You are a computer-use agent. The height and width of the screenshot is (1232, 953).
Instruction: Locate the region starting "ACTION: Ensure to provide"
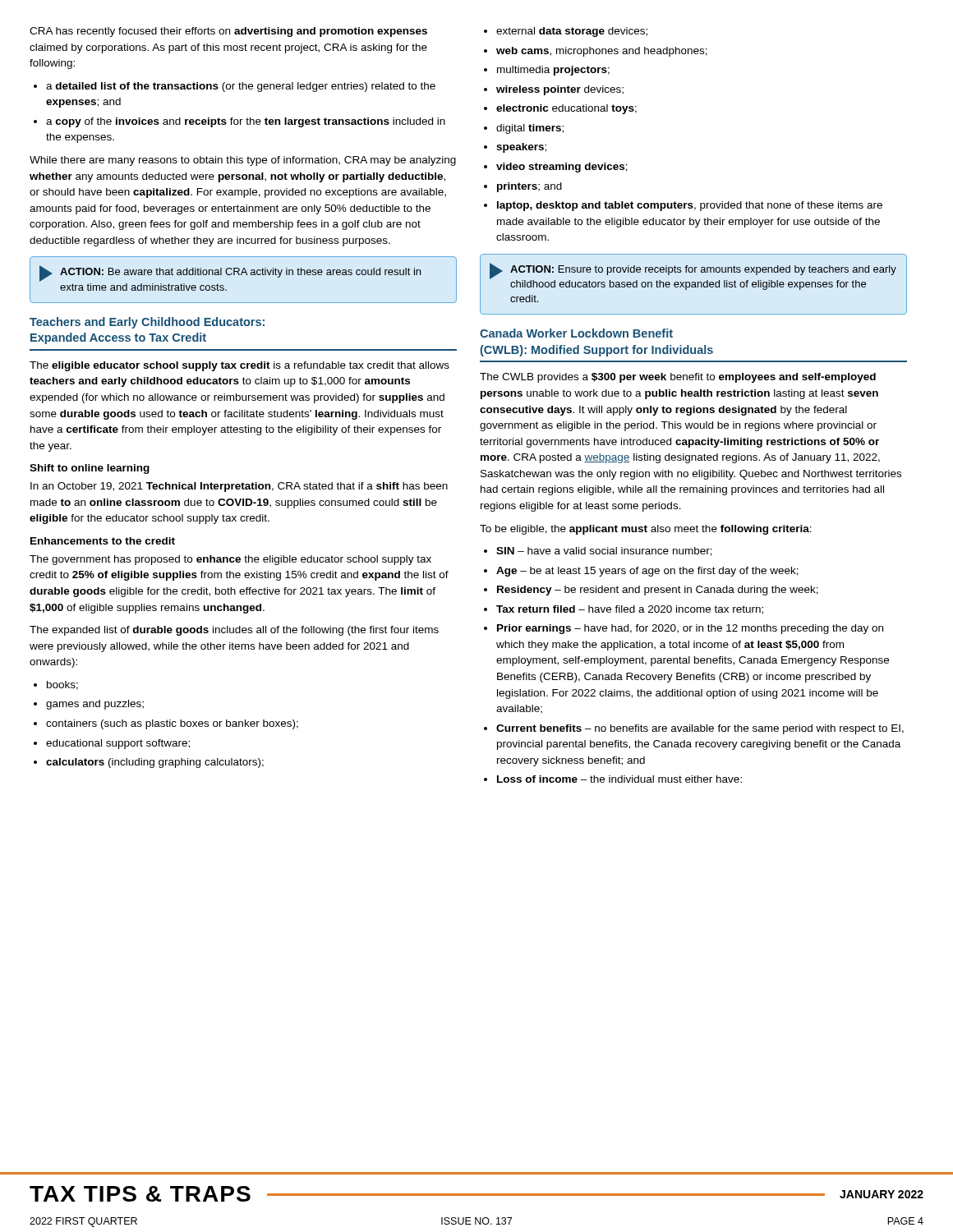click(x=693, y=284)
